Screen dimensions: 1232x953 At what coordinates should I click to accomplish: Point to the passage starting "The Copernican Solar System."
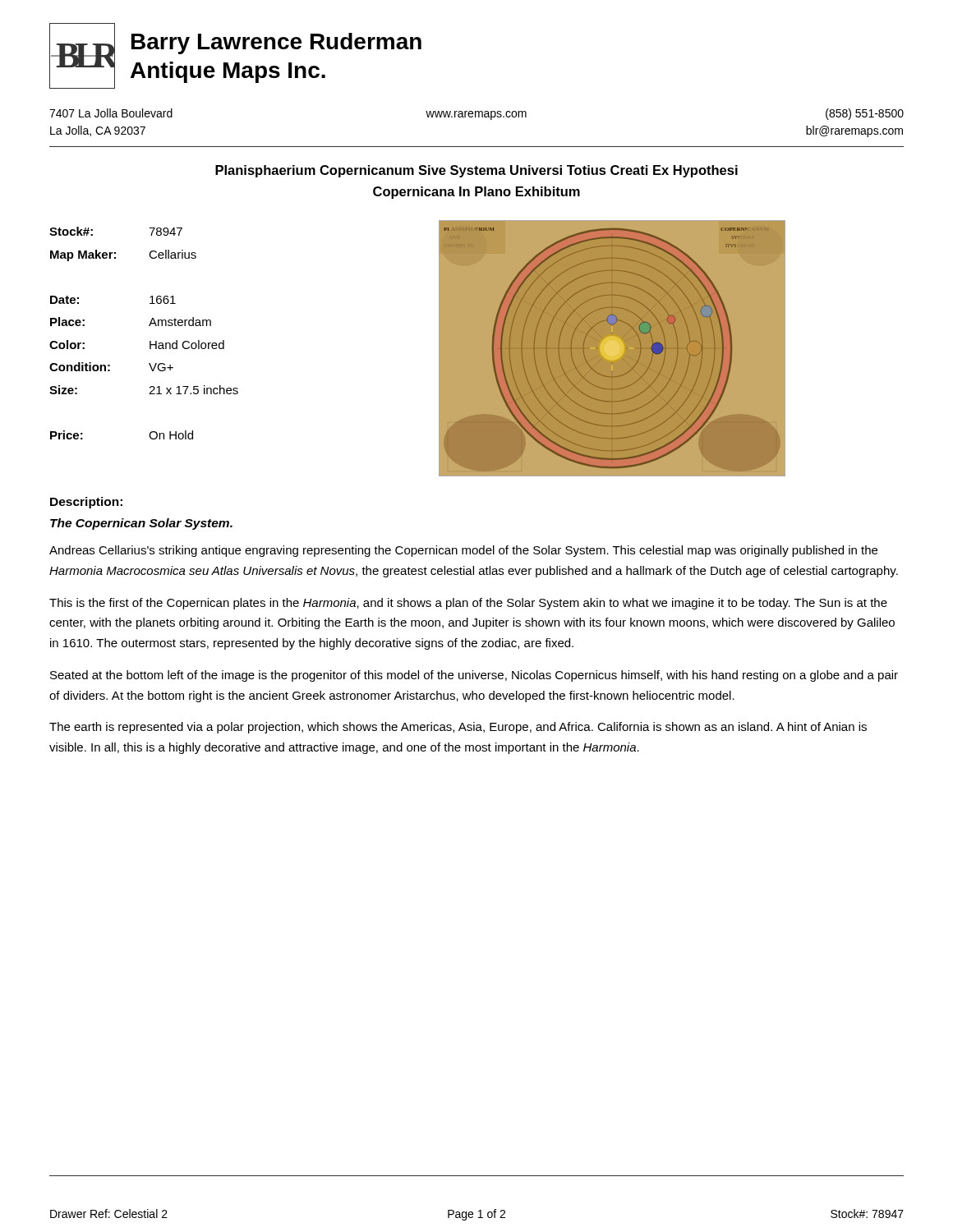point(141,523)
